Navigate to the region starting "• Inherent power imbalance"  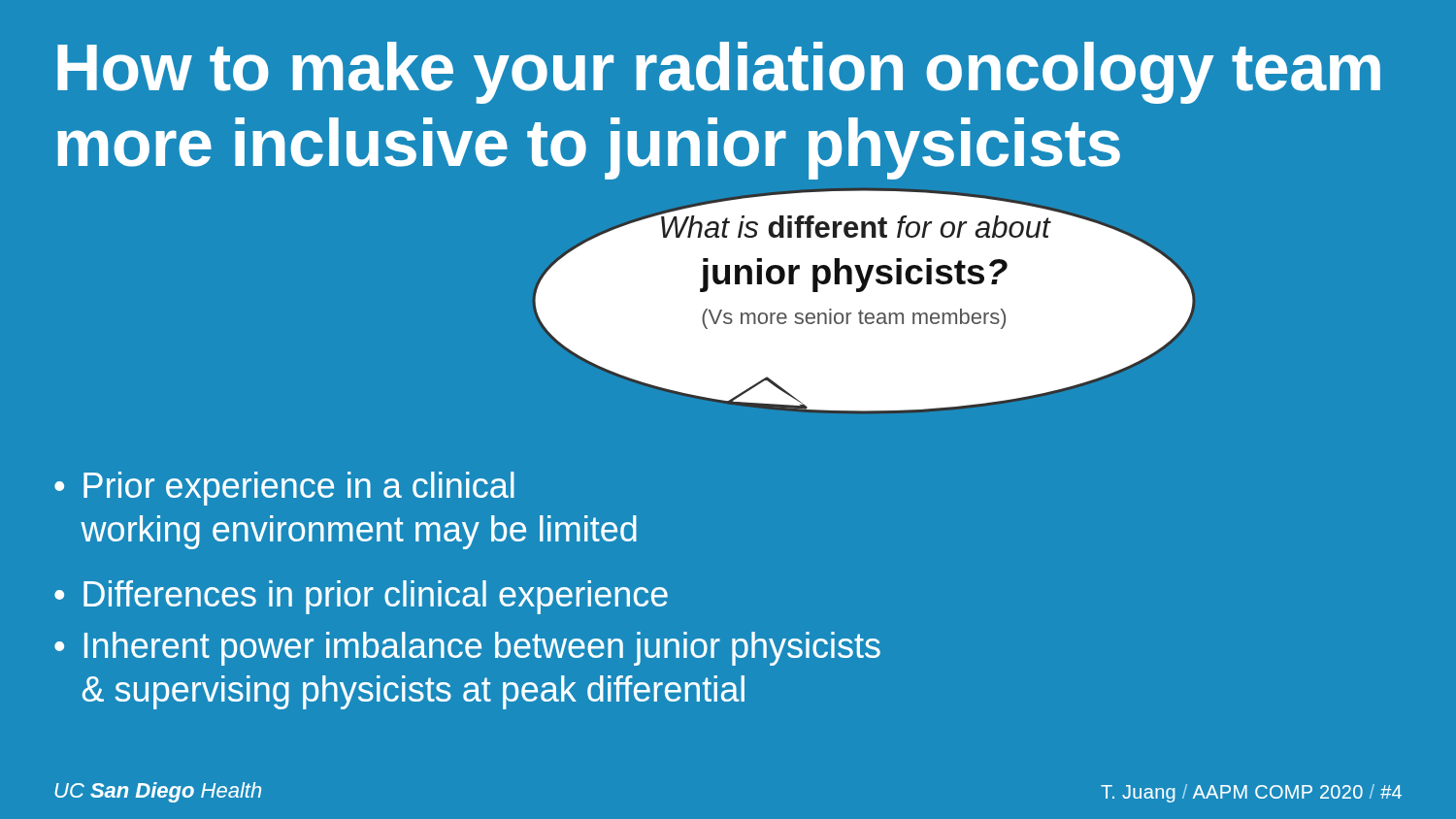click(x=467, y=668)
